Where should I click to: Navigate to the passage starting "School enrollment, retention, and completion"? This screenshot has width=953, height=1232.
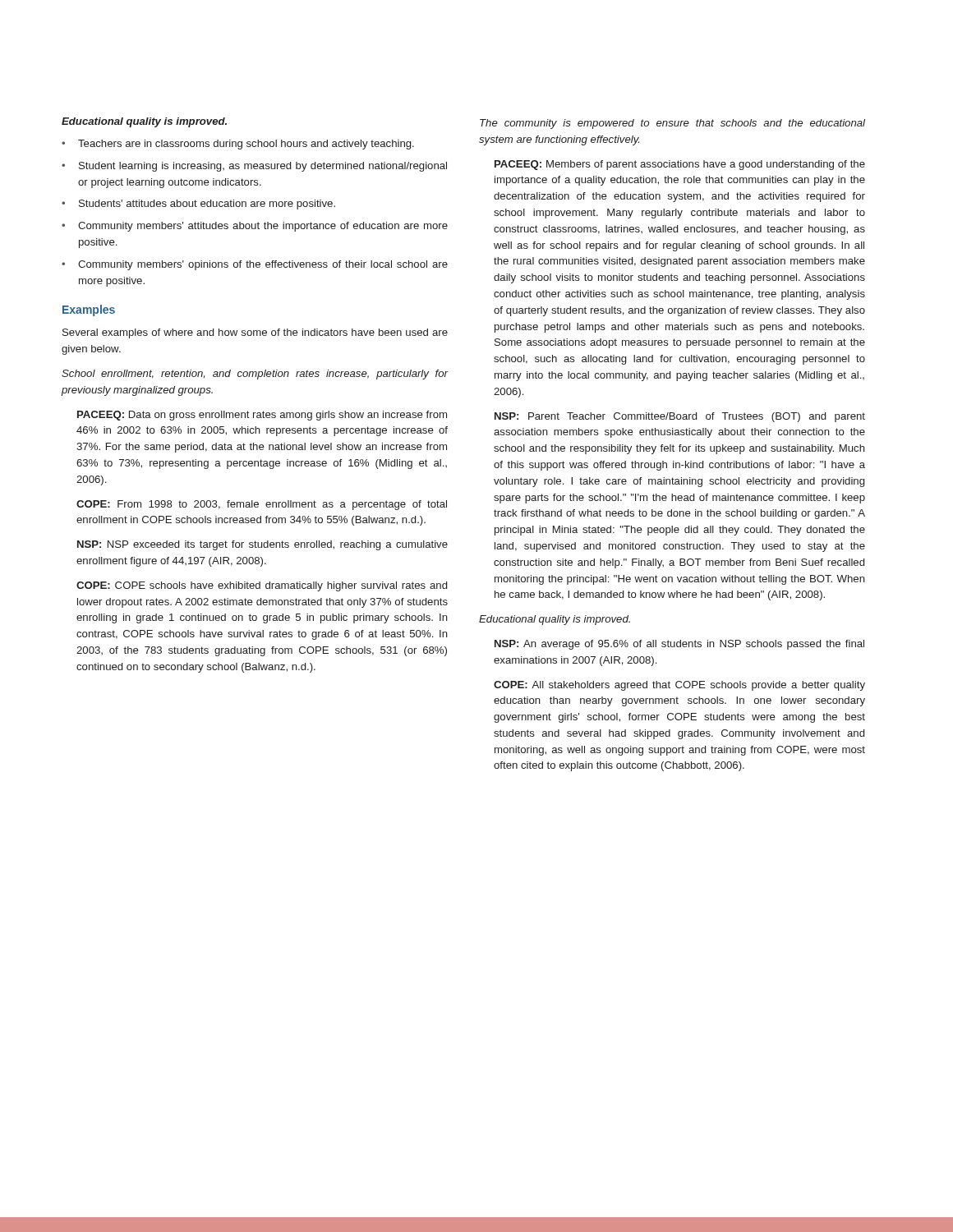click(255, 381)
